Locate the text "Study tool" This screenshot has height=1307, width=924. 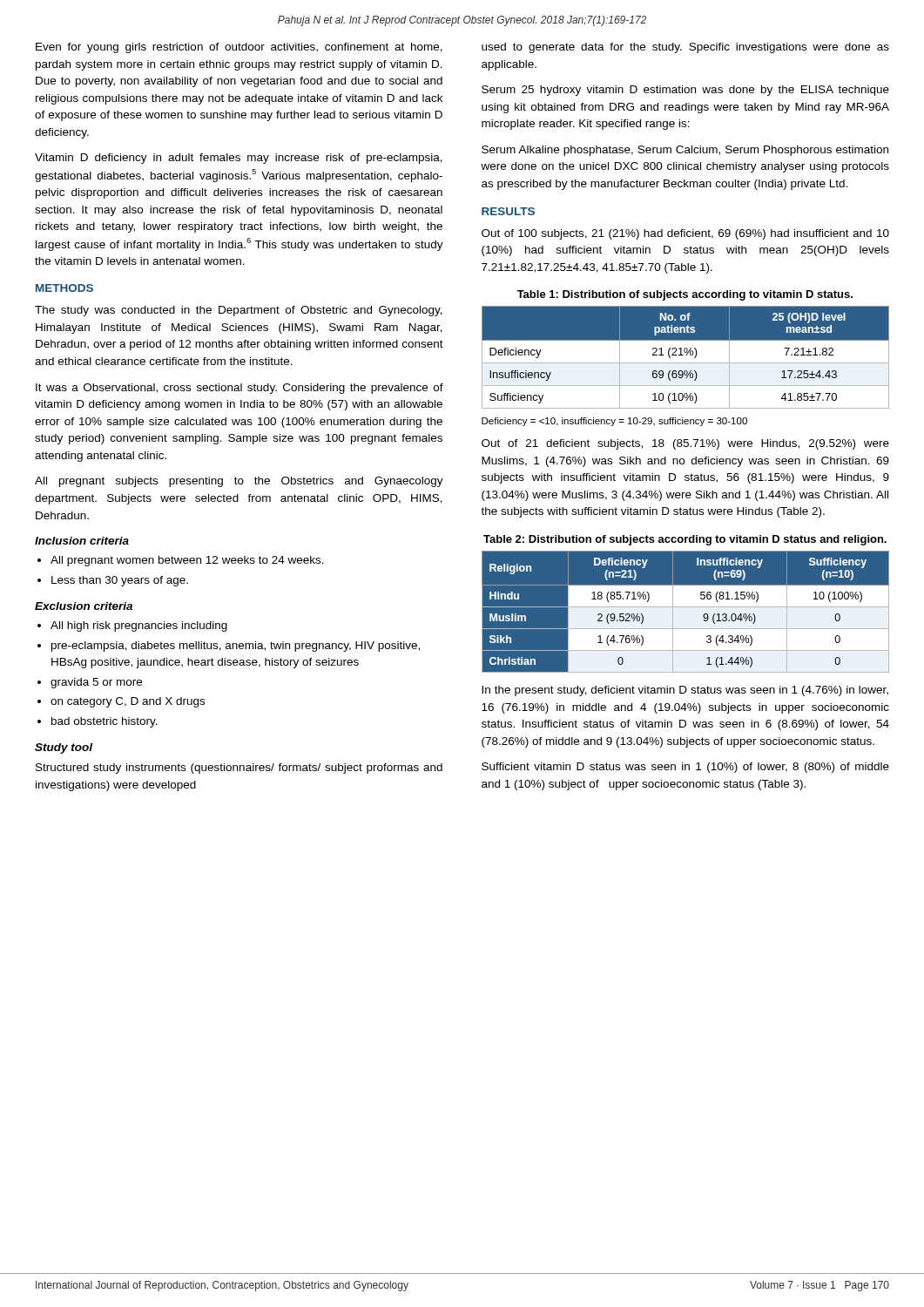[64, 747]
